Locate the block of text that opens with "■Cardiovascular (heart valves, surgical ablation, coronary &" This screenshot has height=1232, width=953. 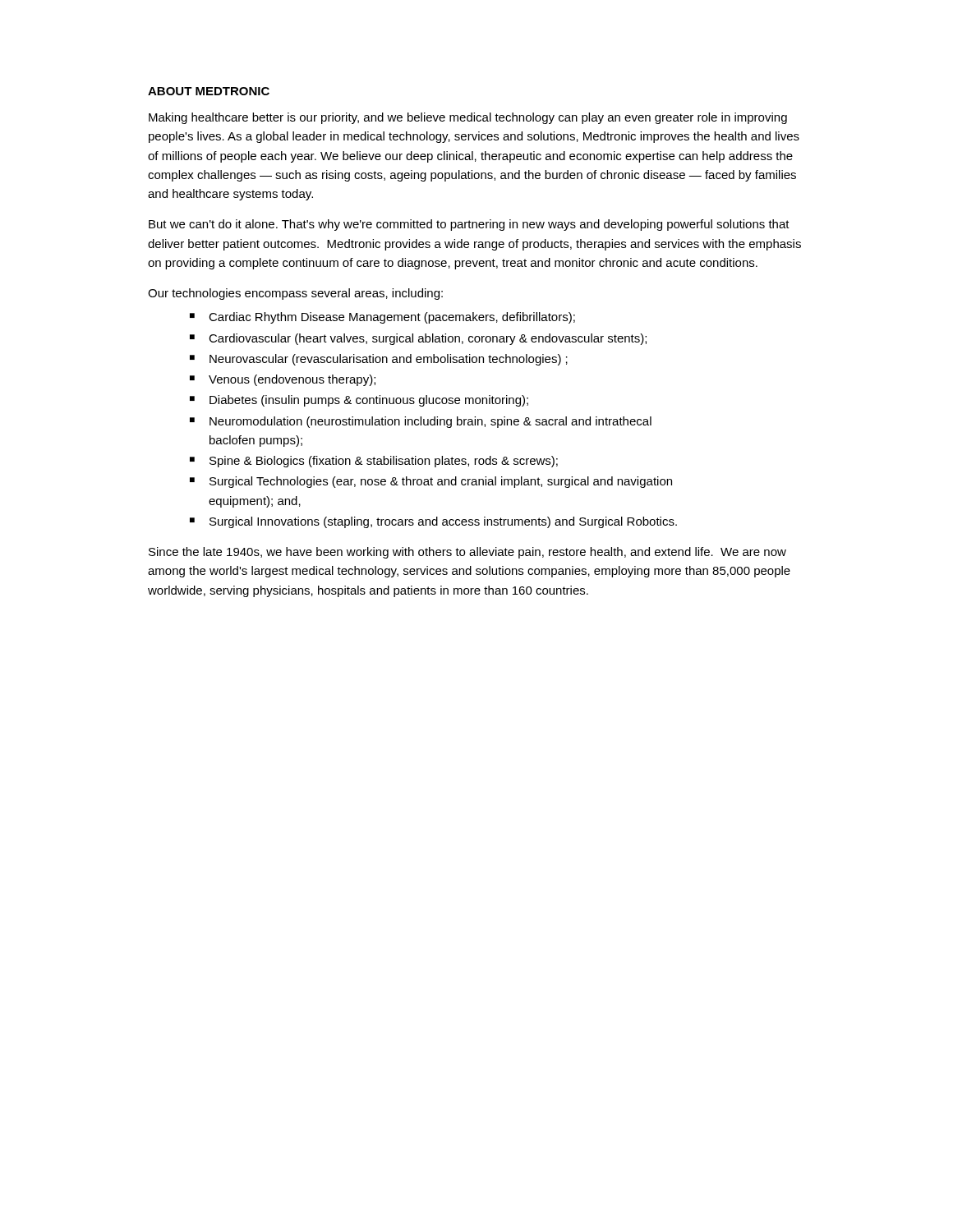point(418,338)
